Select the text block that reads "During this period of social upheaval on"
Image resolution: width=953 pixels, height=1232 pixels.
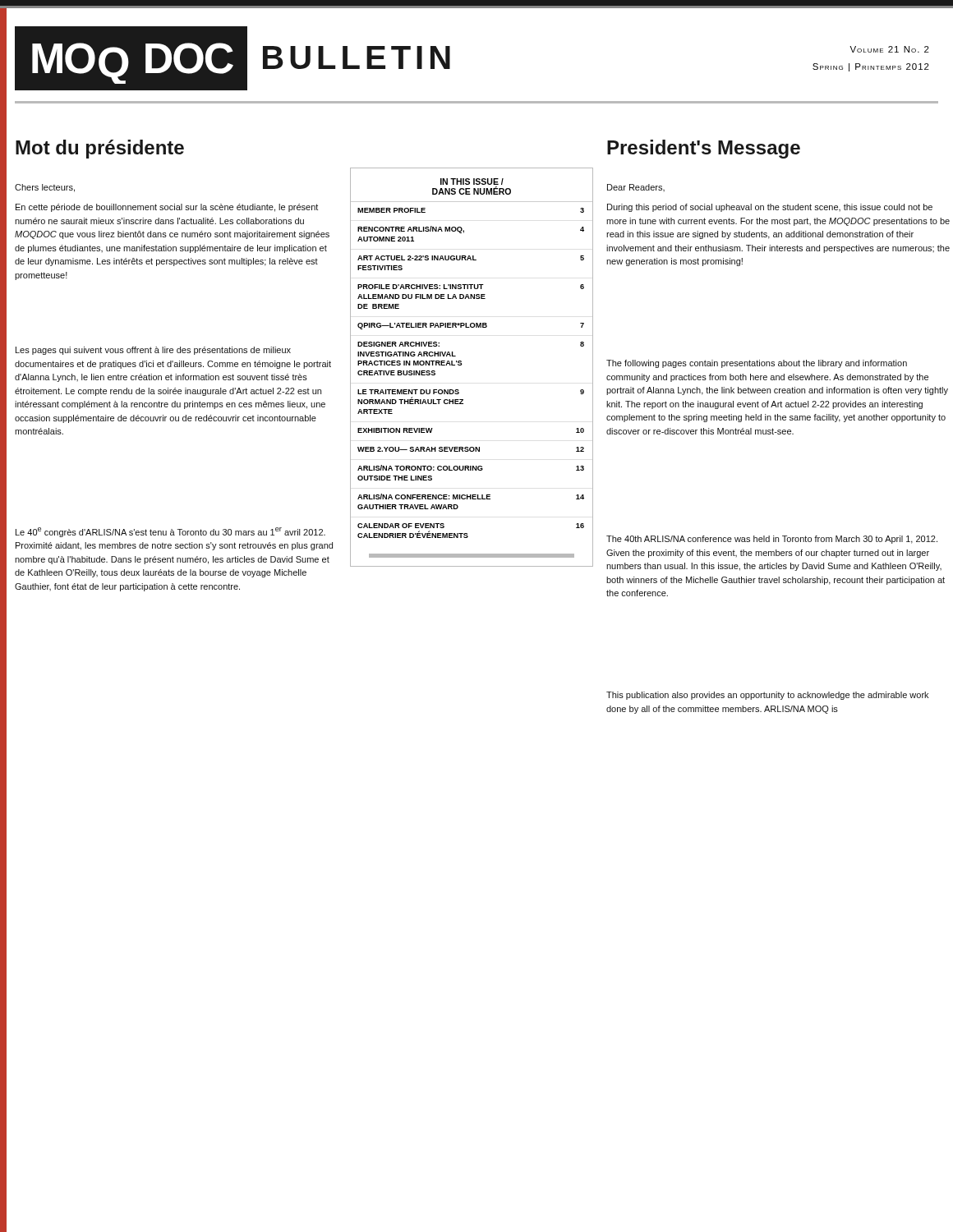778,234
